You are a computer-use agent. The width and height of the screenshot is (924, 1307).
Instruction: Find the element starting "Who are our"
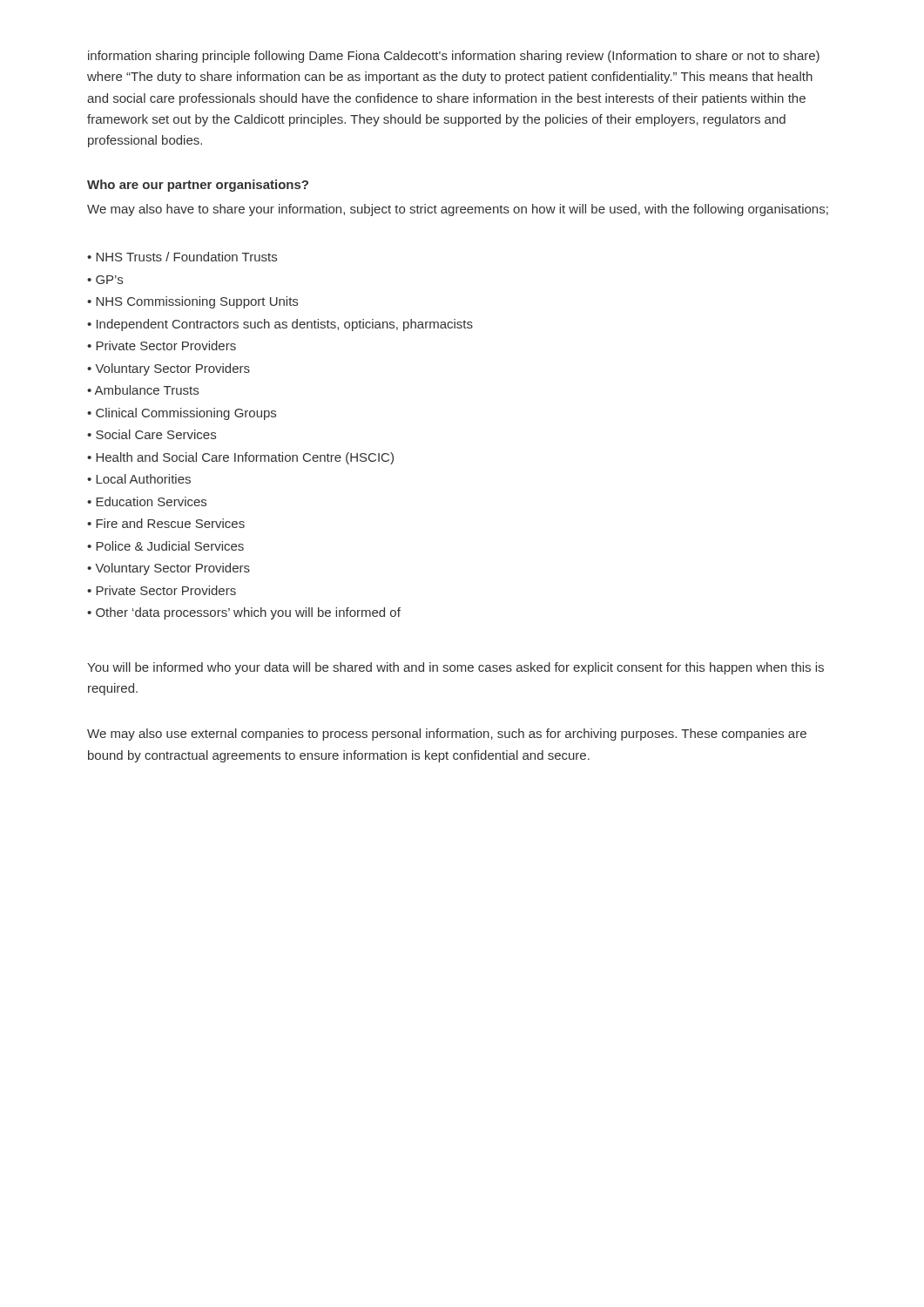tap(198, 185)
